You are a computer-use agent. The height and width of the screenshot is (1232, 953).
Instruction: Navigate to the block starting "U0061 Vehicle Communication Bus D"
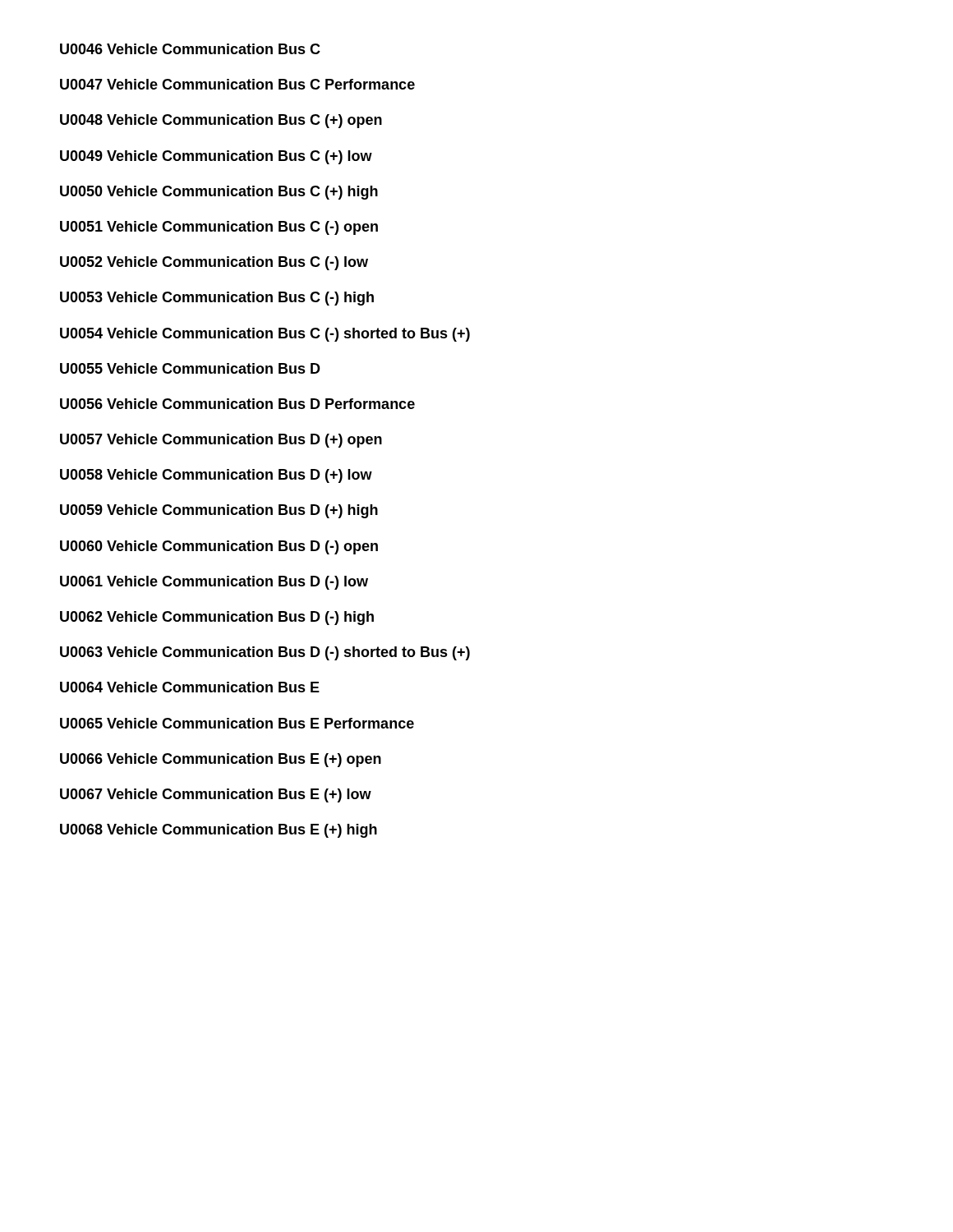(x=214, y=581)
